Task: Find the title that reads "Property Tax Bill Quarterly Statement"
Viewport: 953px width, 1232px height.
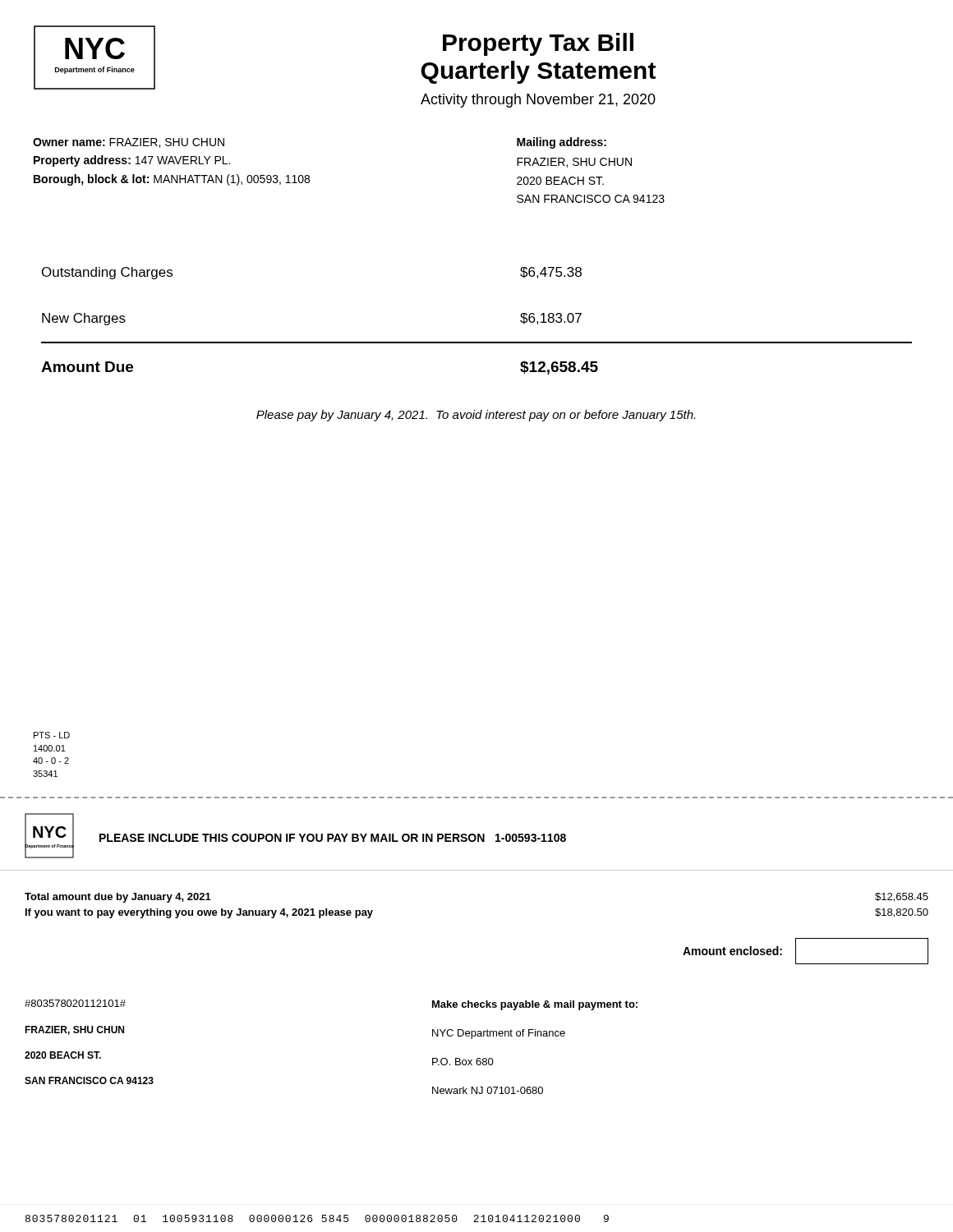Action: click(x=538, y=57)
